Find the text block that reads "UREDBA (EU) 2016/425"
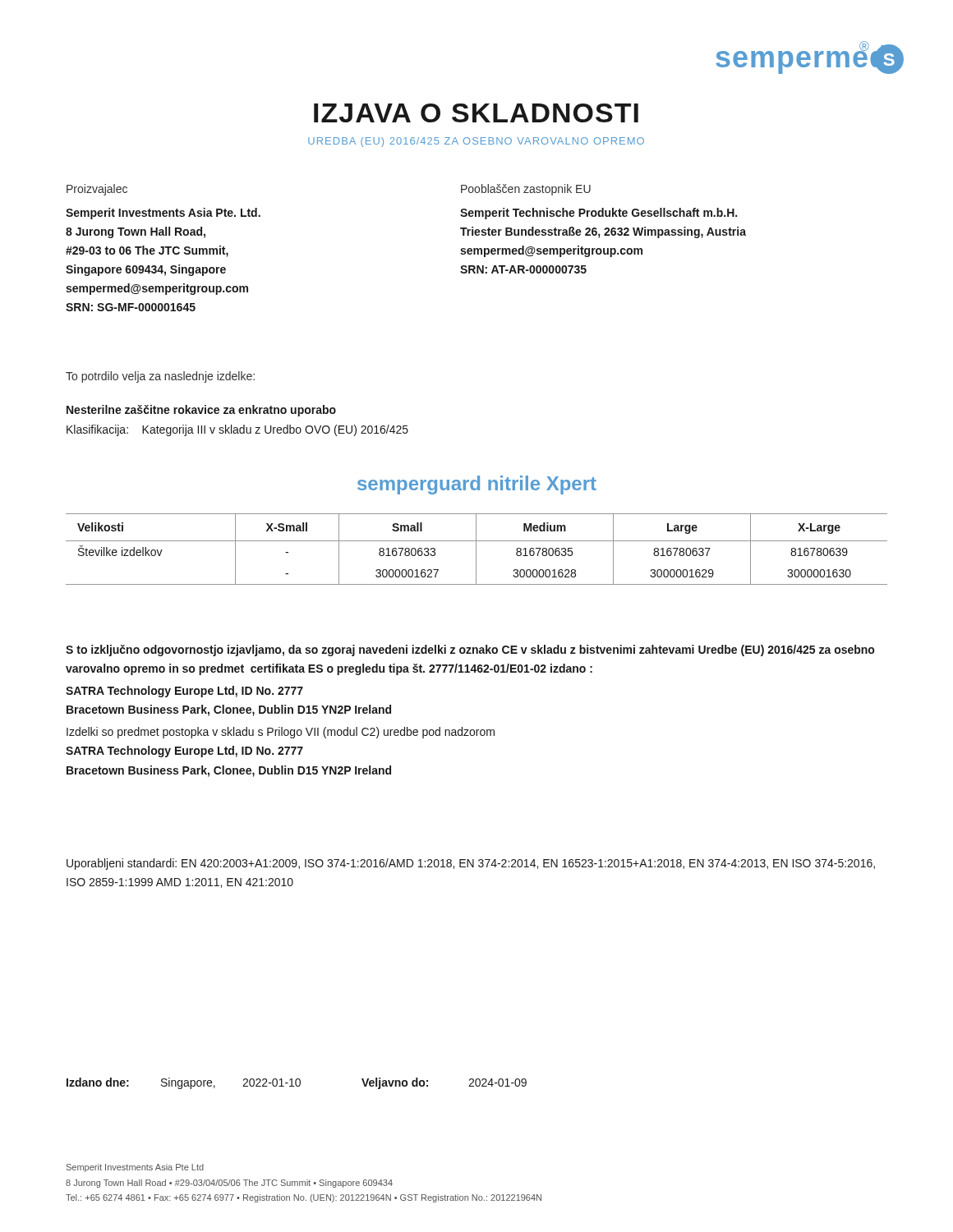 point(476,141)
